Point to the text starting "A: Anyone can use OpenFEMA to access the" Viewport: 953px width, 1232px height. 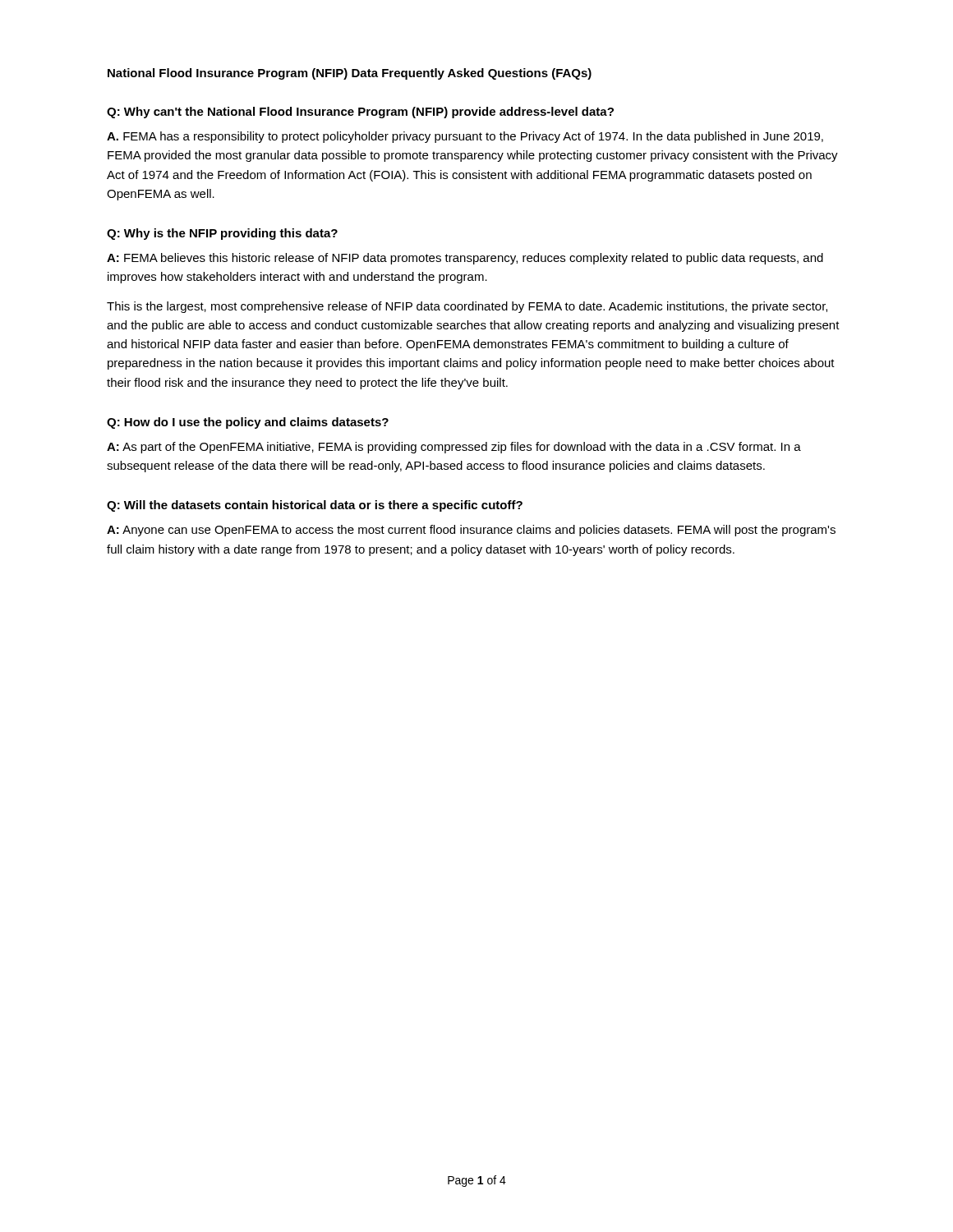tap(471, 539)
